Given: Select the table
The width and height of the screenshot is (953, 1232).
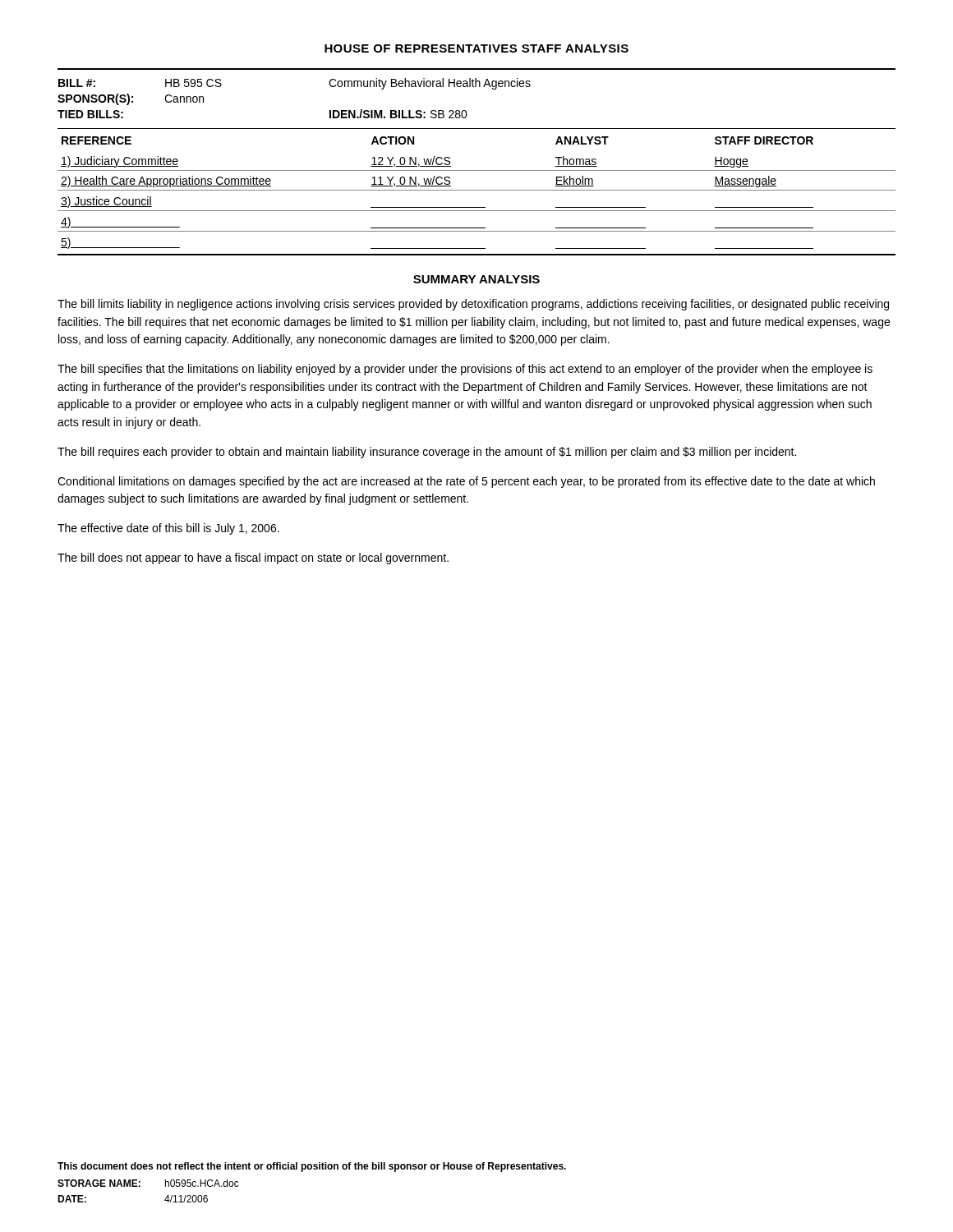Looking at the screenshot, I should pos(476,191).
